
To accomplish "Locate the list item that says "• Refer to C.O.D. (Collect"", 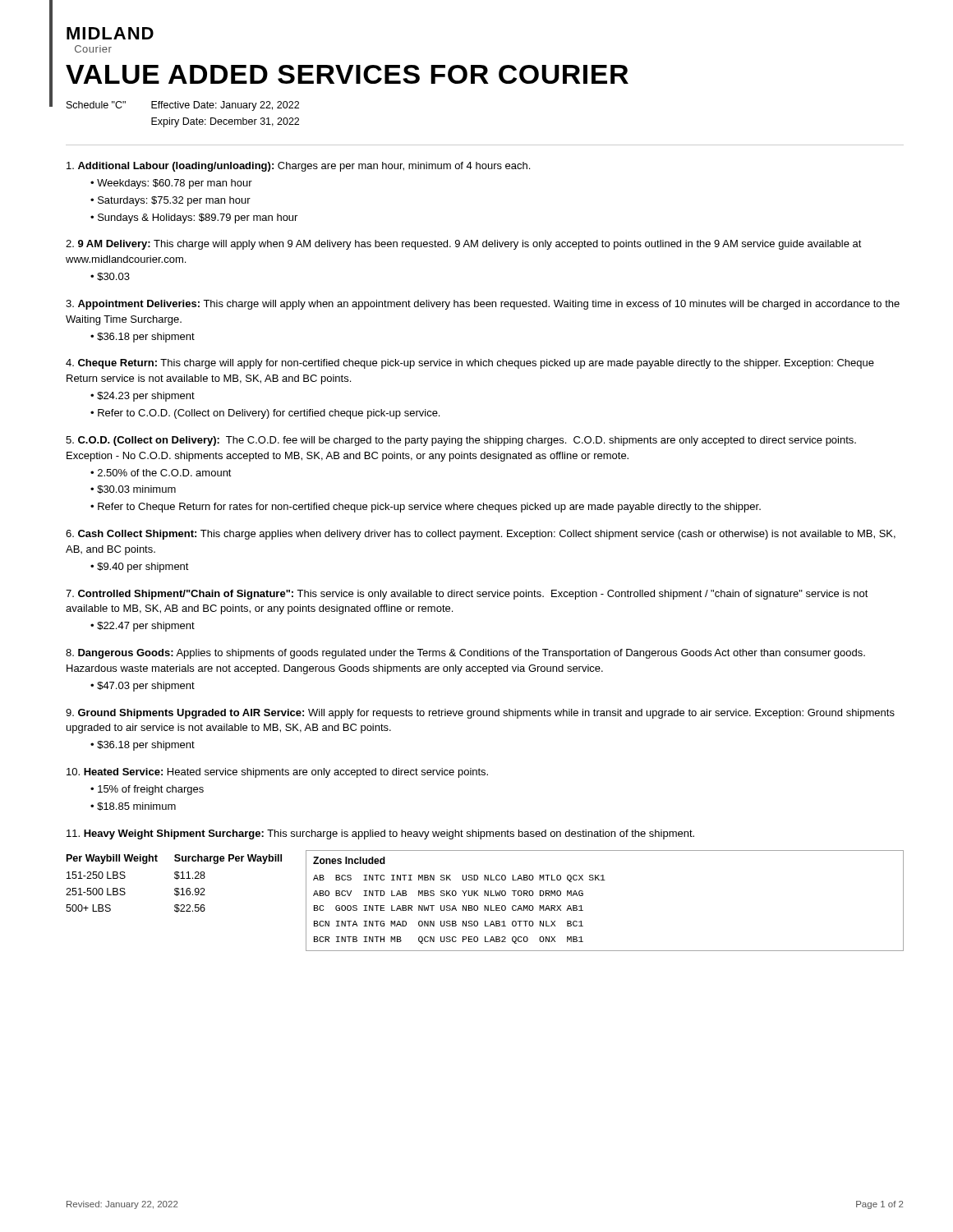I will [265, 414].
